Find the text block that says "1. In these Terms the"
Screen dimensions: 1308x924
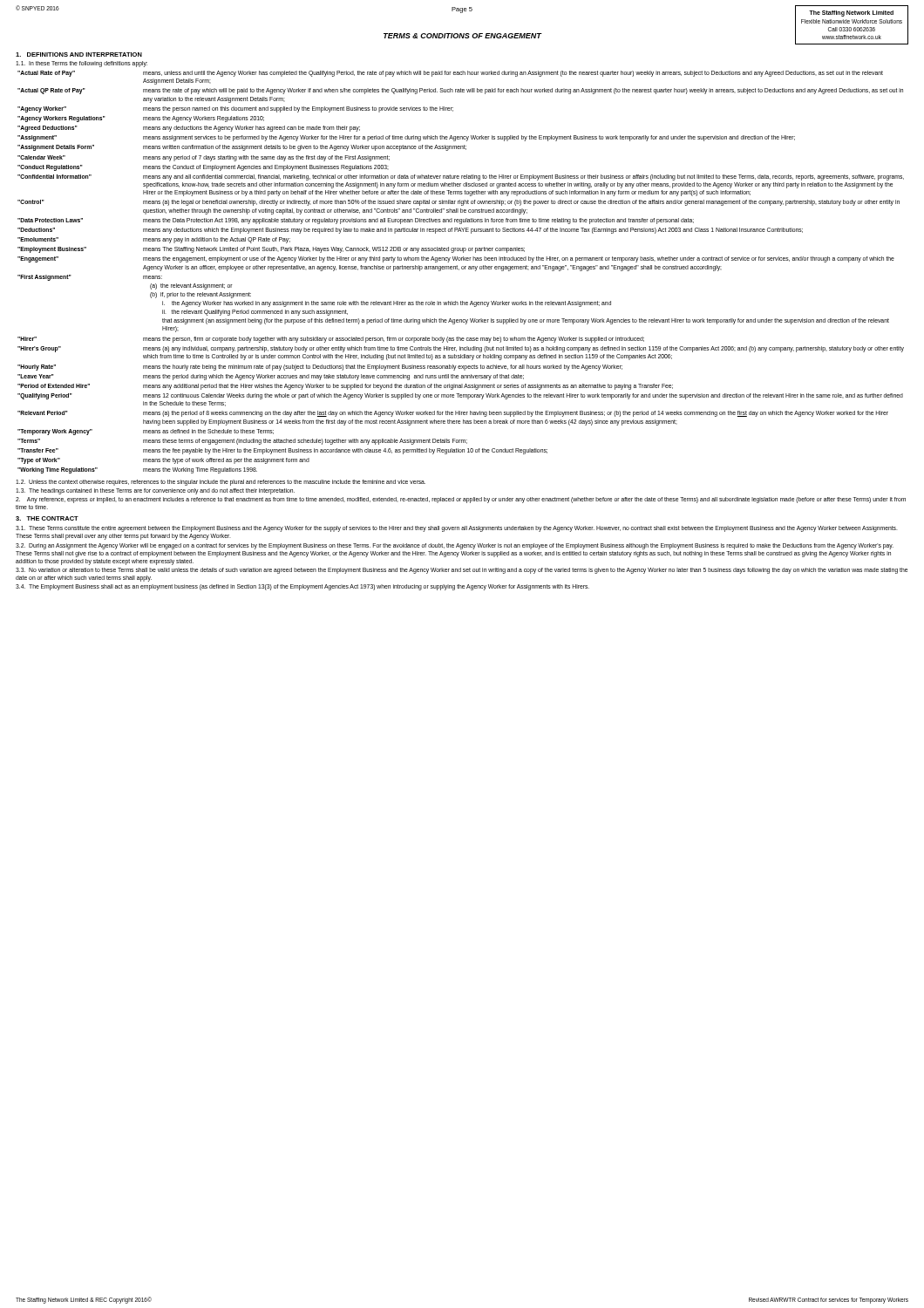[82, 63]
